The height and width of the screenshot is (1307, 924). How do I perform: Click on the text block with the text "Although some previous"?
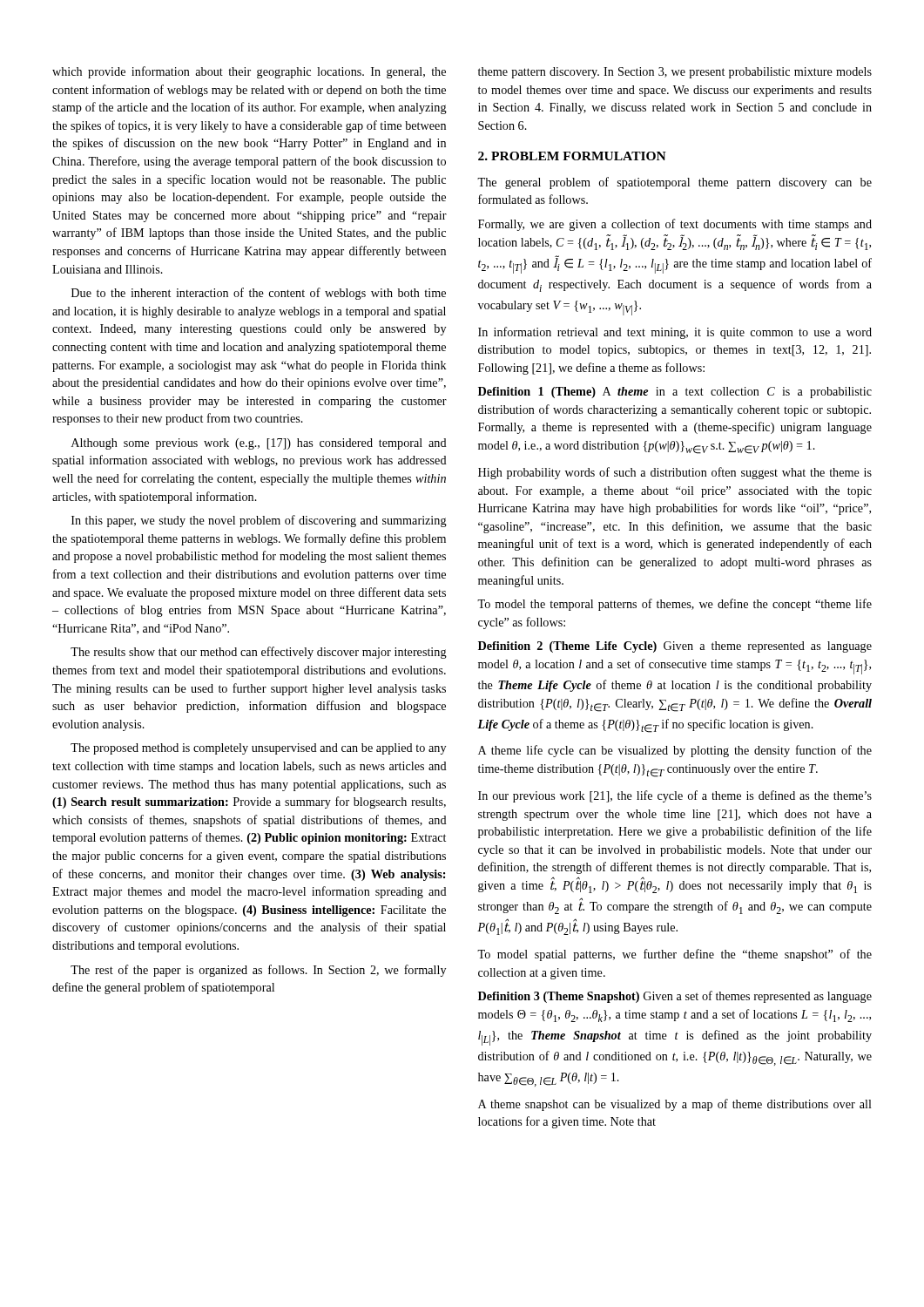pyautogui.click(x=249, y=470)
